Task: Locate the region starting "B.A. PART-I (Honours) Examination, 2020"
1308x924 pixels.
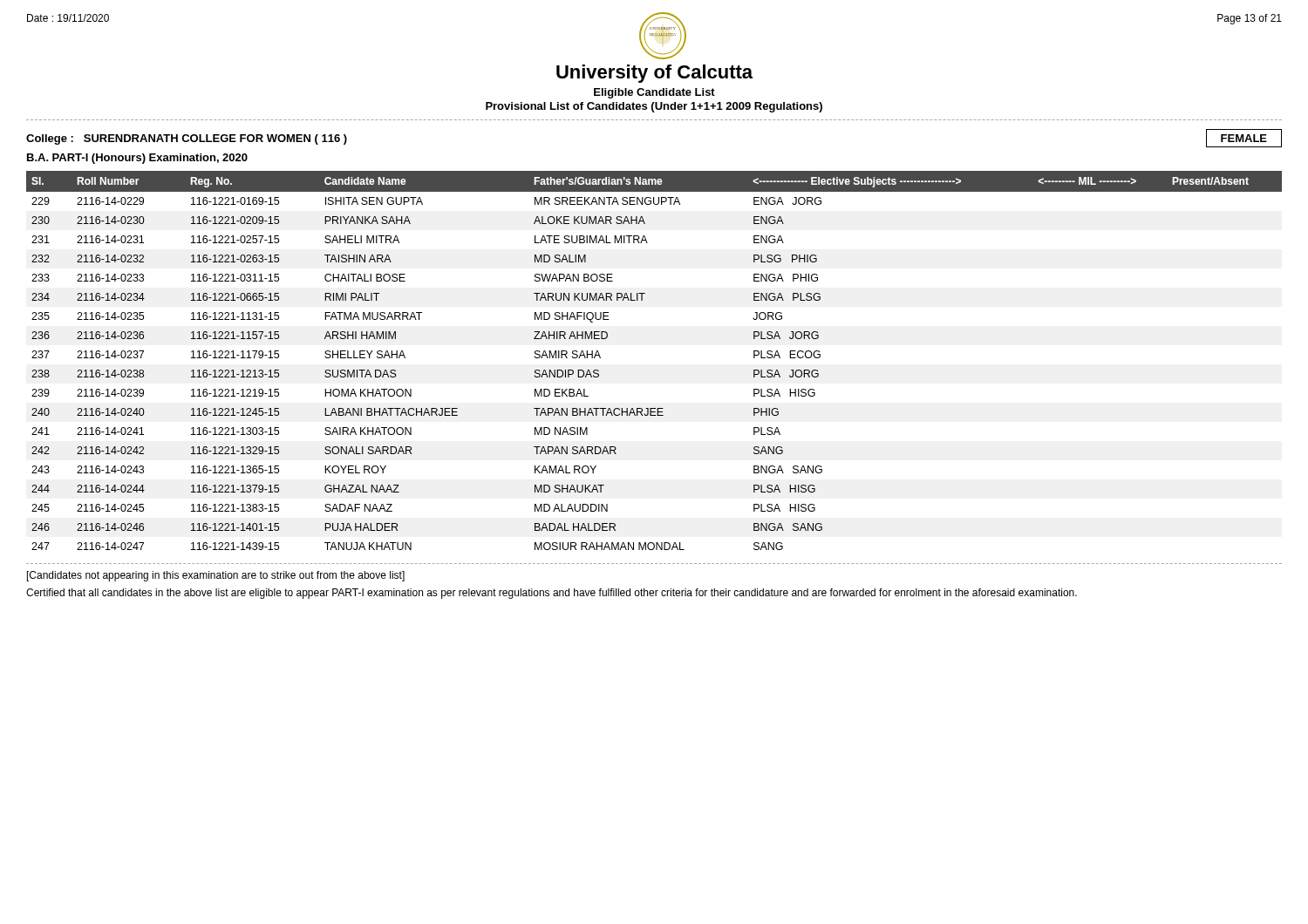Action: [x=137, y=157]
